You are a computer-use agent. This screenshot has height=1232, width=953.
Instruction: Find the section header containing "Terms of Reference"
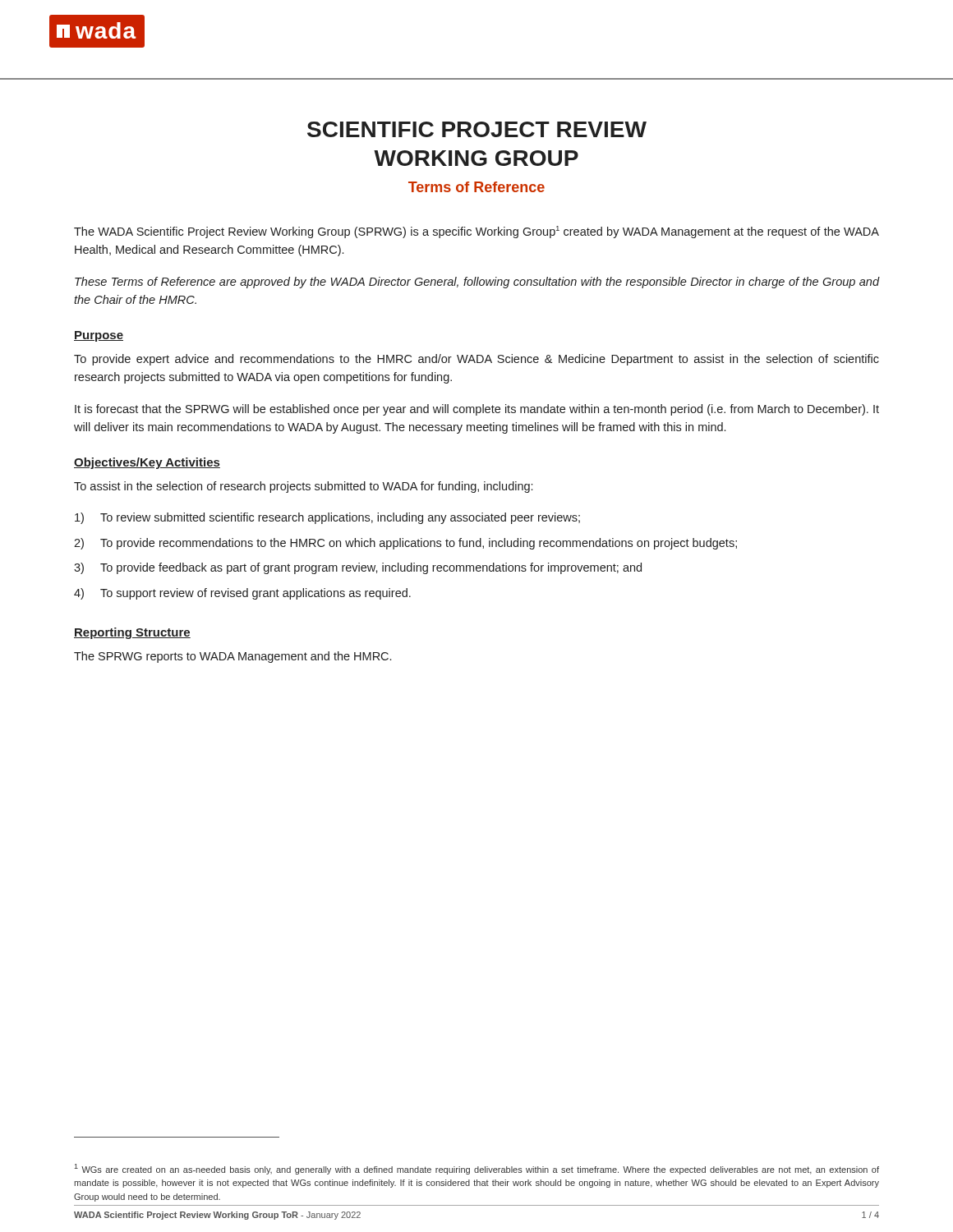tap(476, 187)
